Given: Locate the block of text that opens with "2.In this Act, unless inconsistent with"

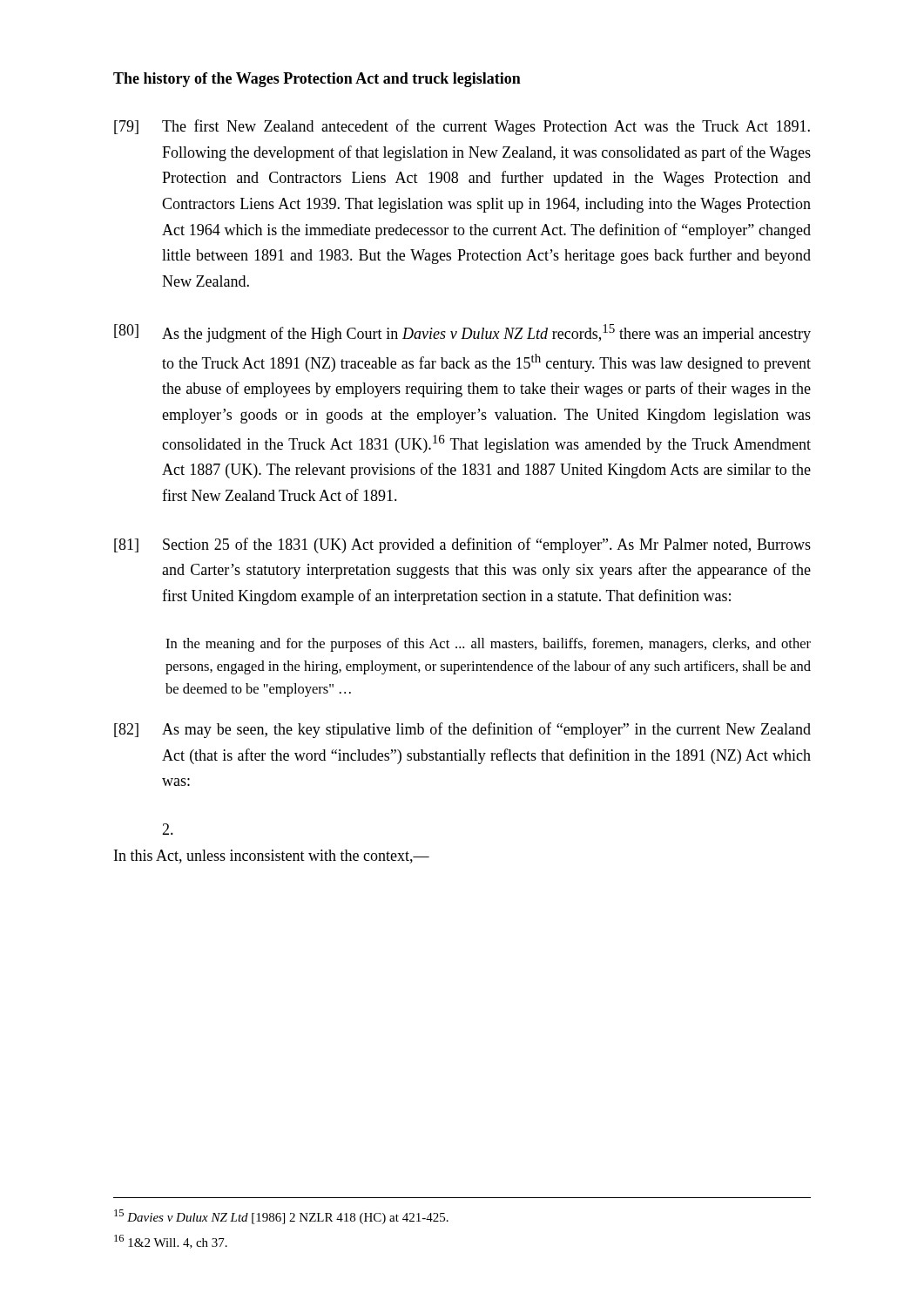Looking at the screenshot, I should [168, 829].
